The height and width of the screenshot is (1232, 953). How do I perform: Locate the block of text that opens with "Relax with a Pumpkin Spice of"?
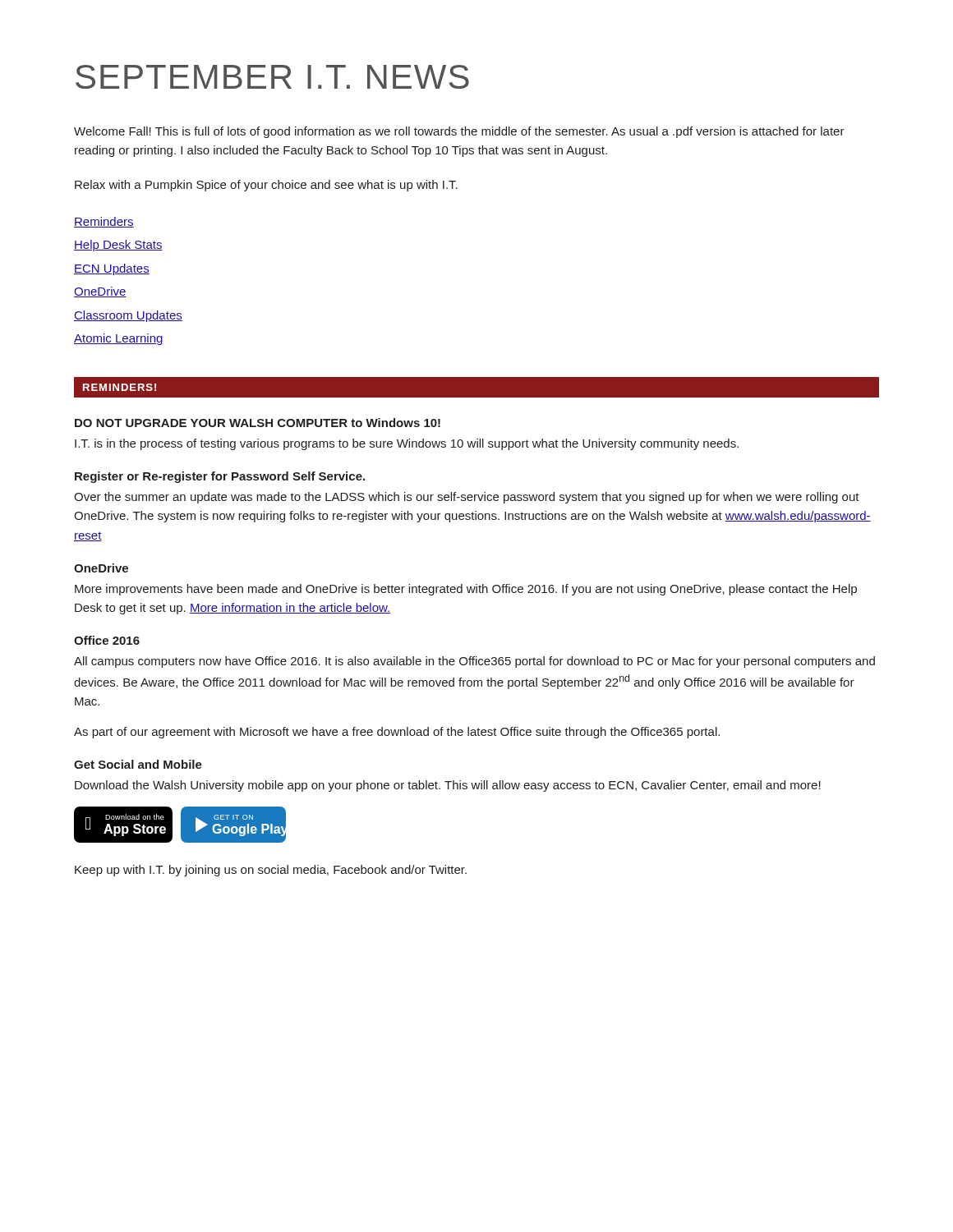tap(266, 184)
